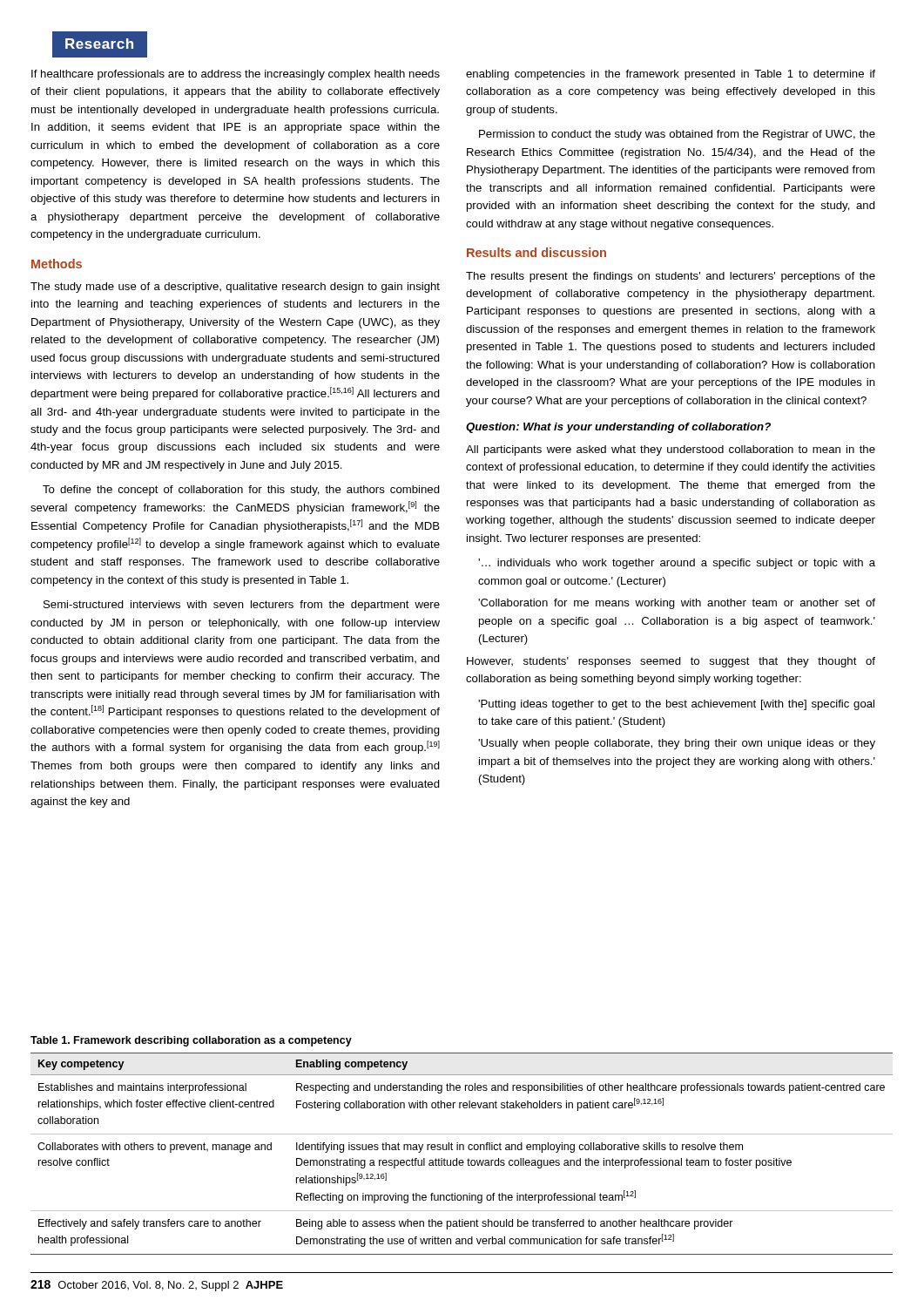The image size is (924, 1307).
Task: Point to the block beginning "If healthcare professionals are to"
Action: 235,154
